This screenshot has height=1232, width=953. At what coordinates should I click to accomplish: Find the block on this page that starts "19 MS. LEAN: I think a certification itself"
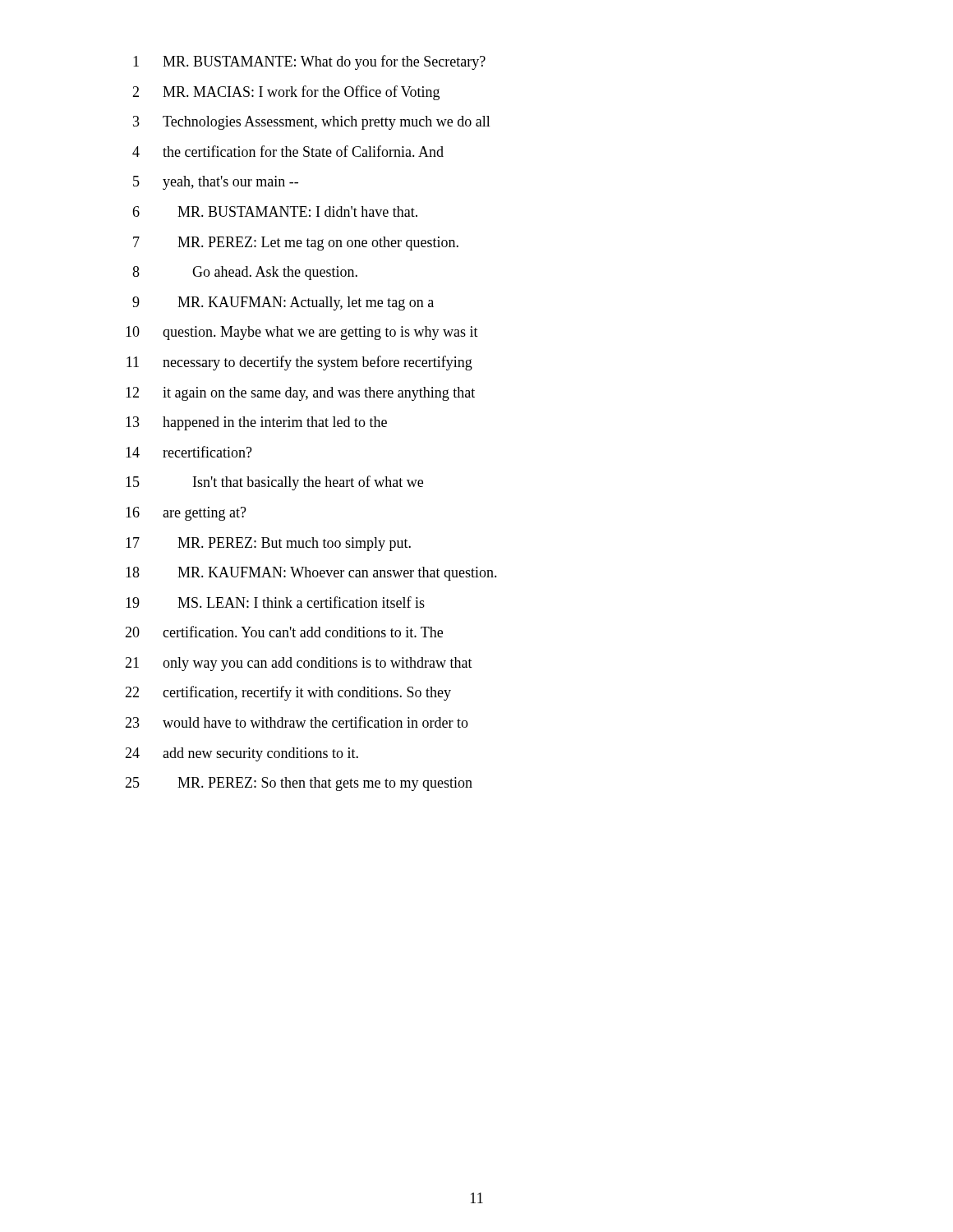[x=262, y=603]
